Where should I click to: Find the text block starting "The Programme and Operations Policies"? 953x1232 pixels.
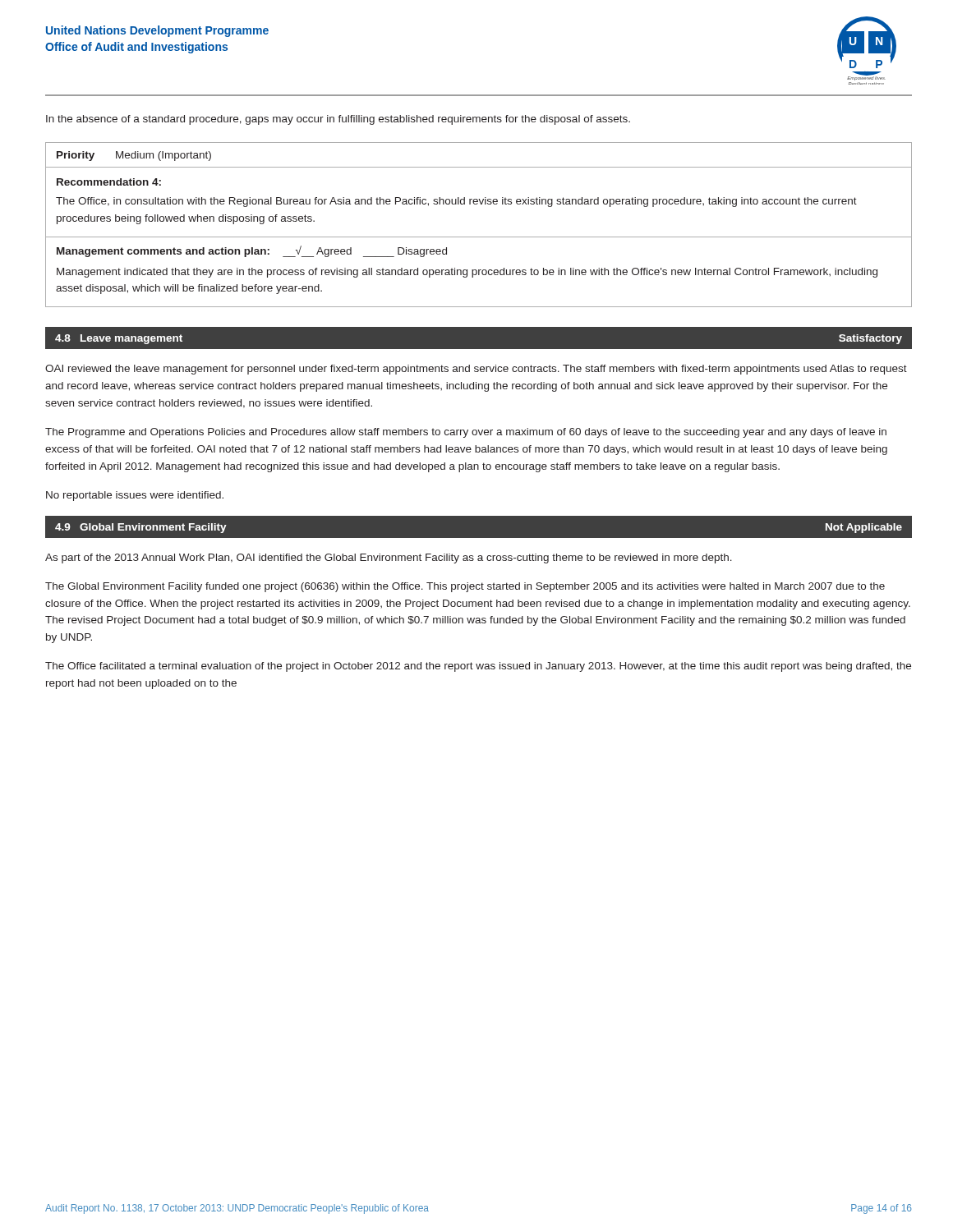[466, 449]
